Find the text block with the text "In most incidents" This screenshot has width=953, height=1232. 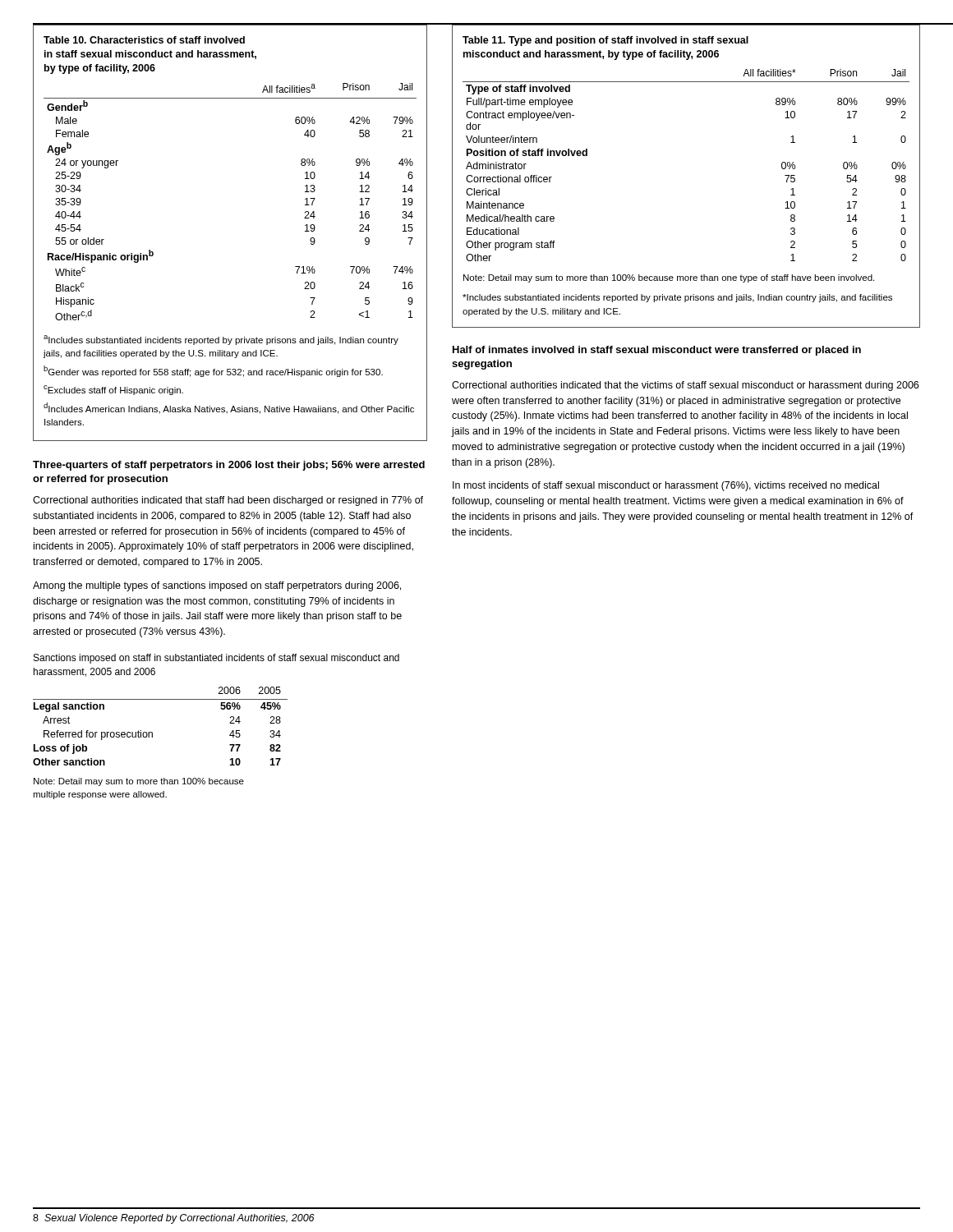coord(682,509)
